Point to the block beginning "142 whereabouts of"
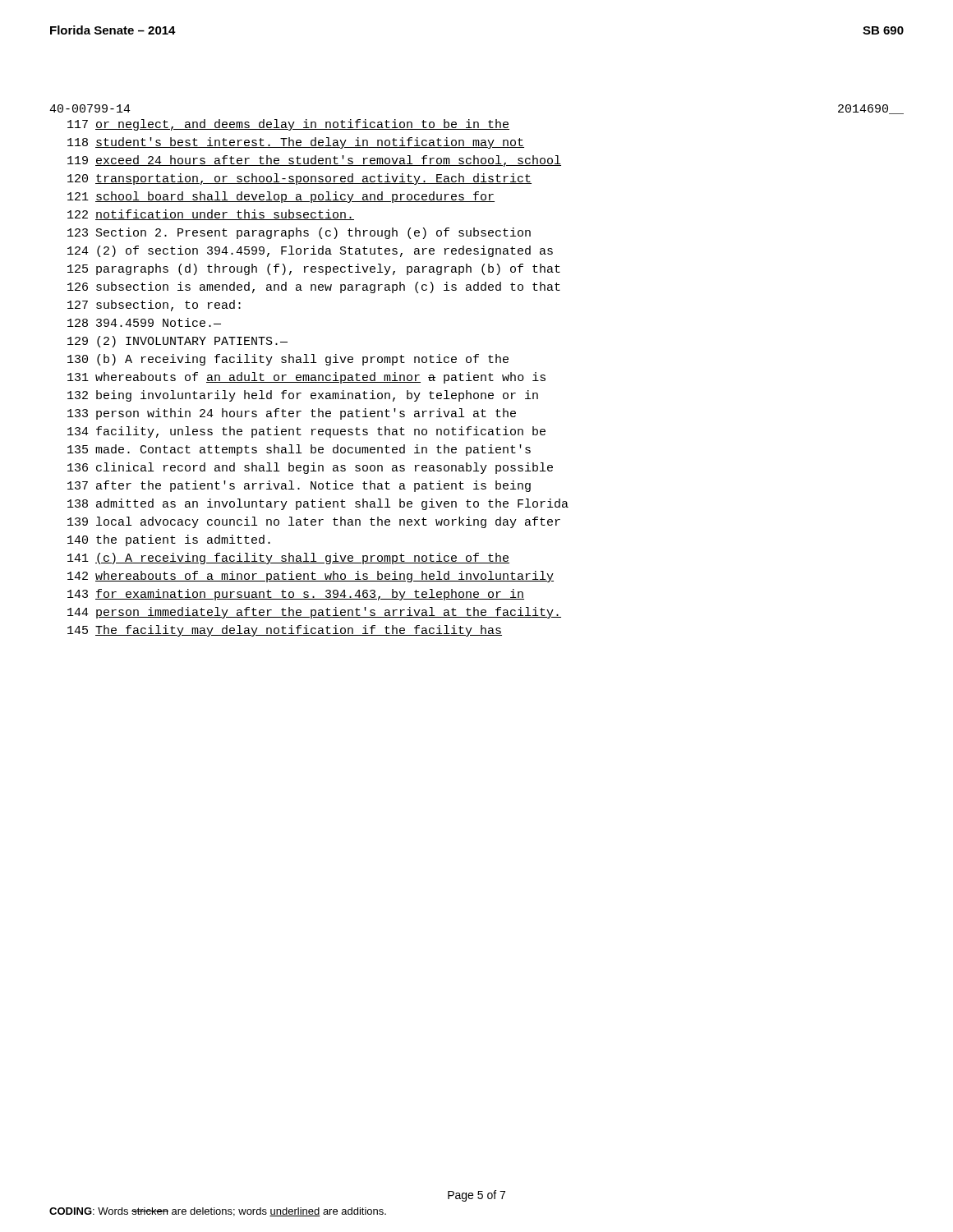 pyautogui.click(x=476, y=577)
